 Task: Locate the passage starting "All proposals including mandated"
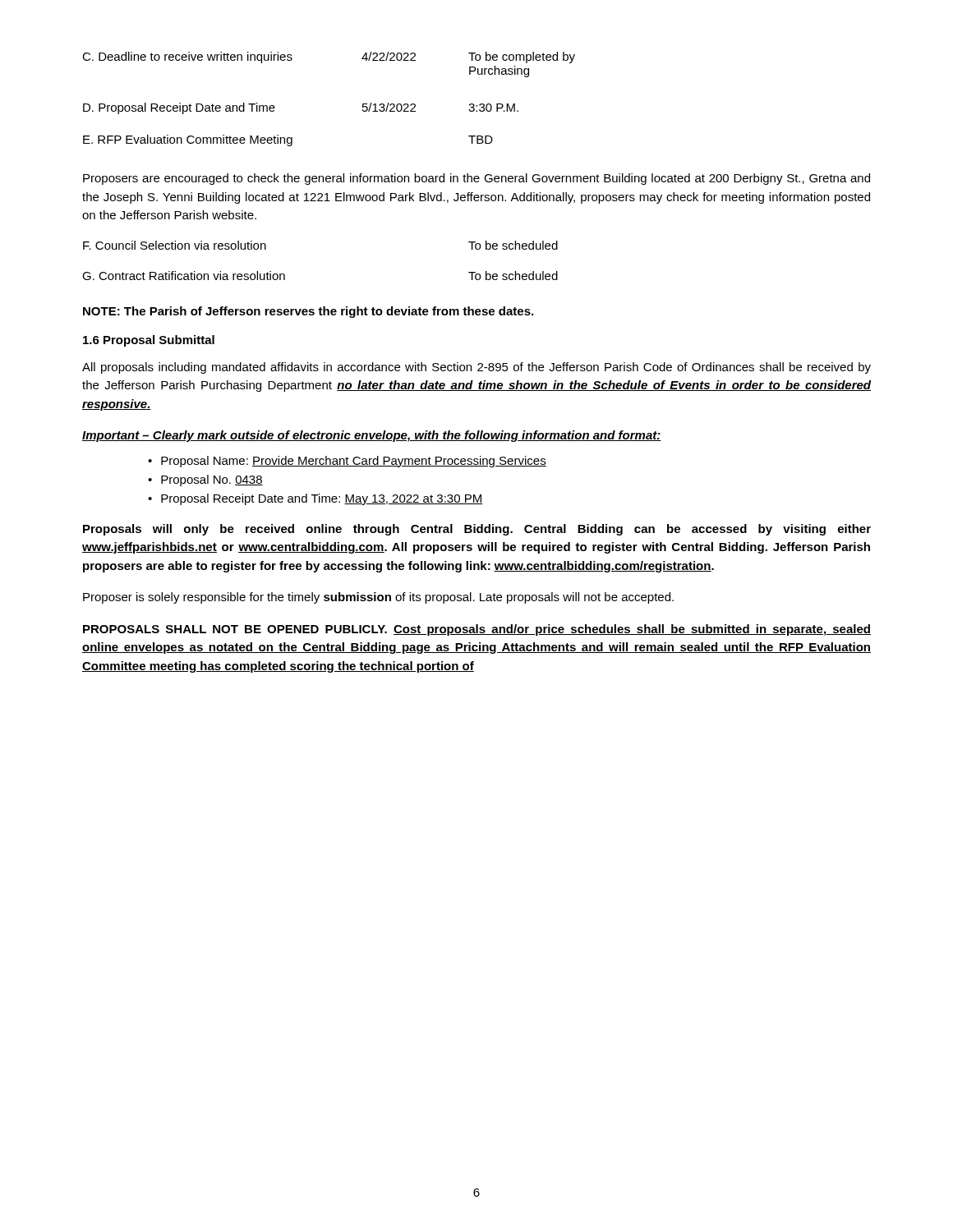click(x=476, y=385)
